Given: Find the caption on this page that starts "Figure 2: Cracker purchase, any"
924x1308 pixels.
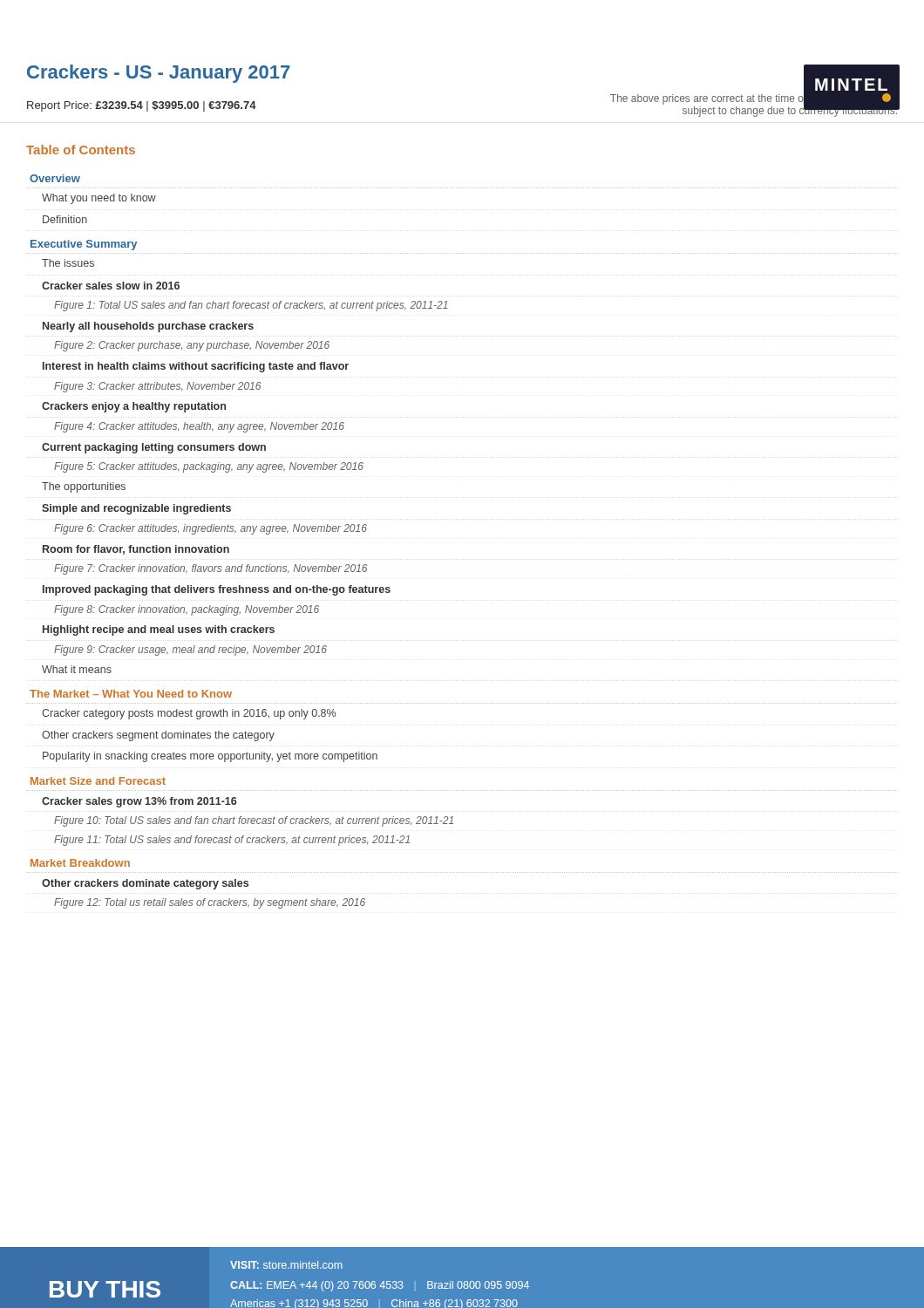Looking at the screenshot, I should pos(192,346).
